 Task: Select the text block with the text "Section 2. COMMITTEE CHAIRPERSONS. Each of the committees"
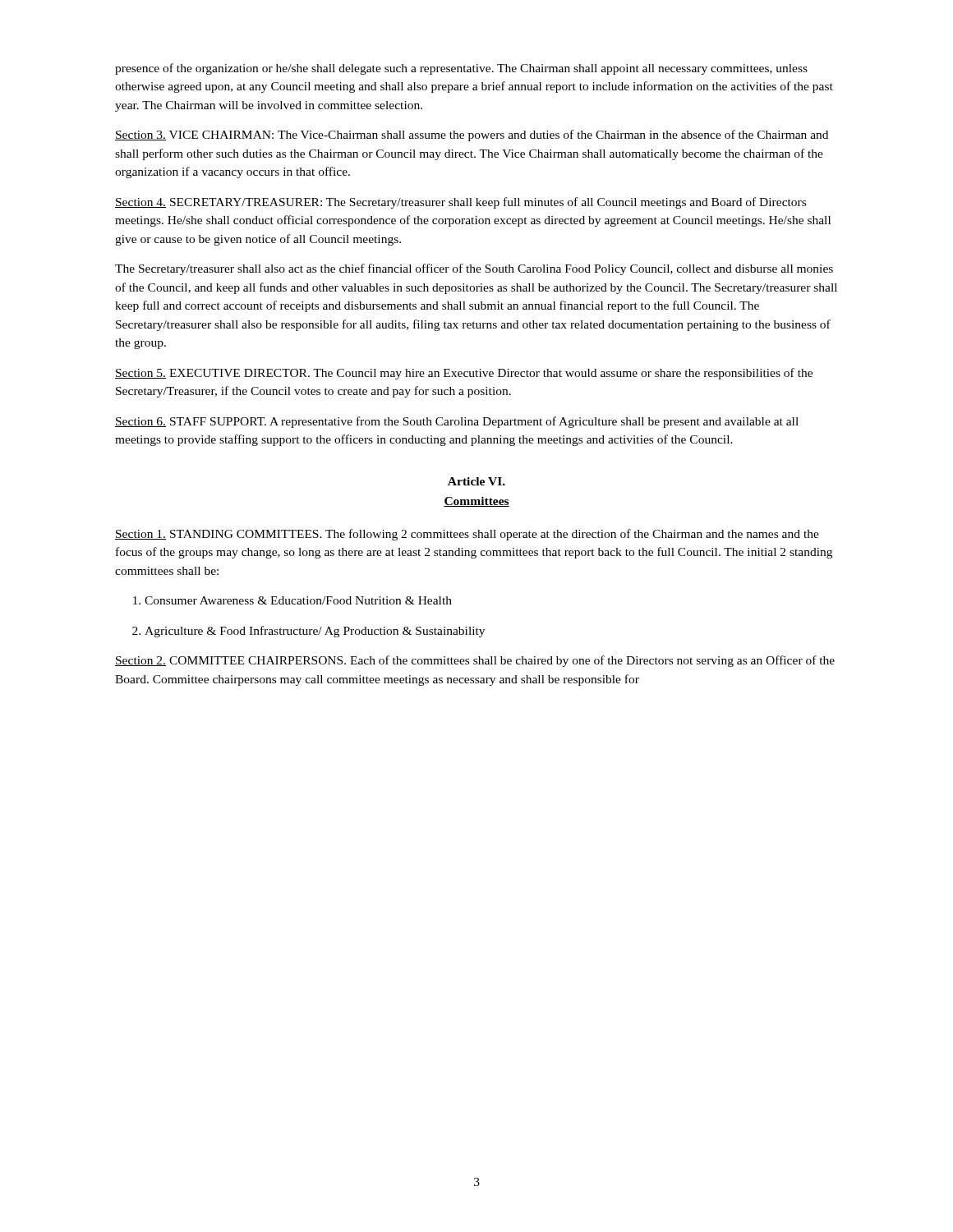(x=476, y=670)
